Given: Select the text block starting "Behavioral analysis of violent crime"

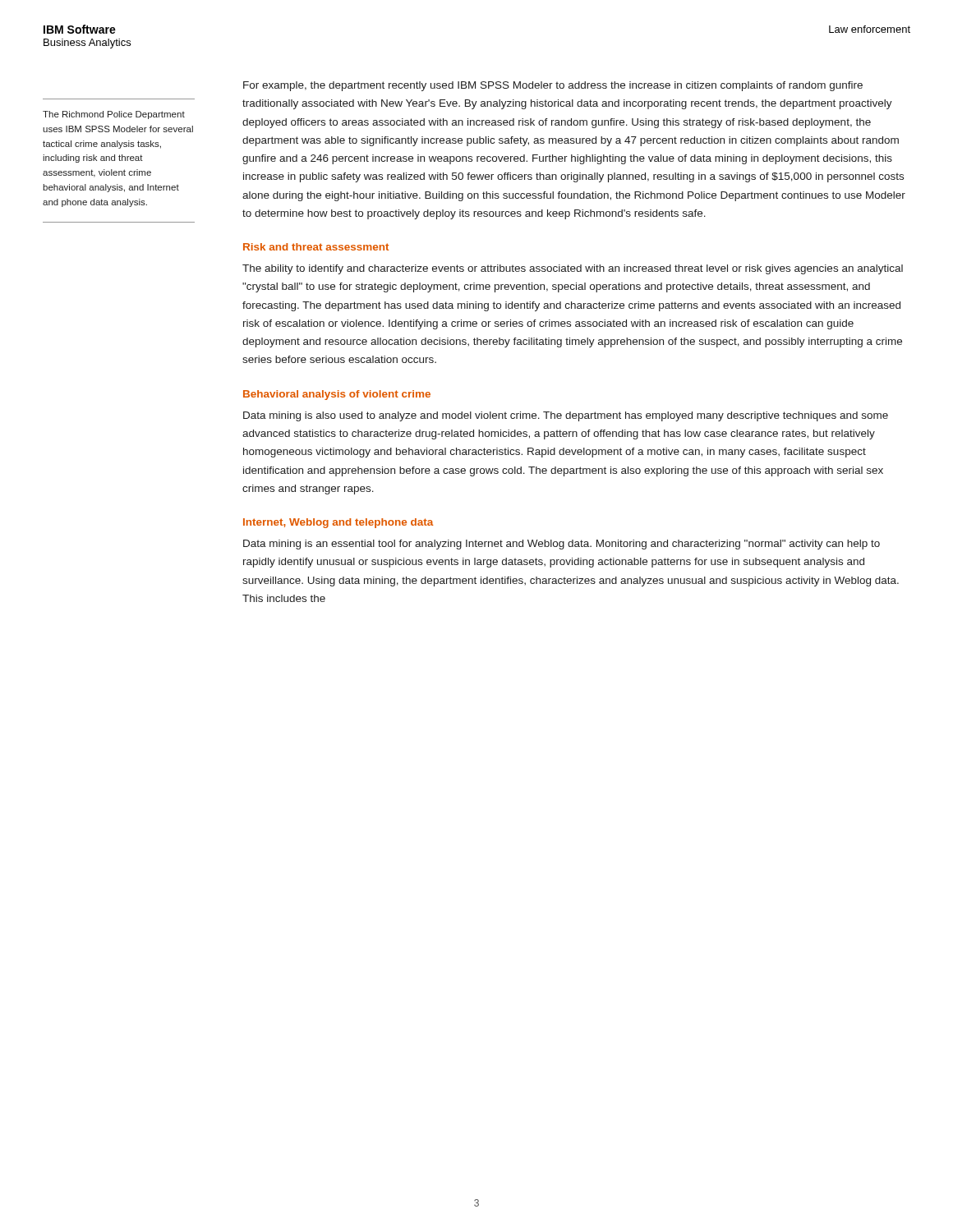Looking at the screenshot, I should point(337,394).
